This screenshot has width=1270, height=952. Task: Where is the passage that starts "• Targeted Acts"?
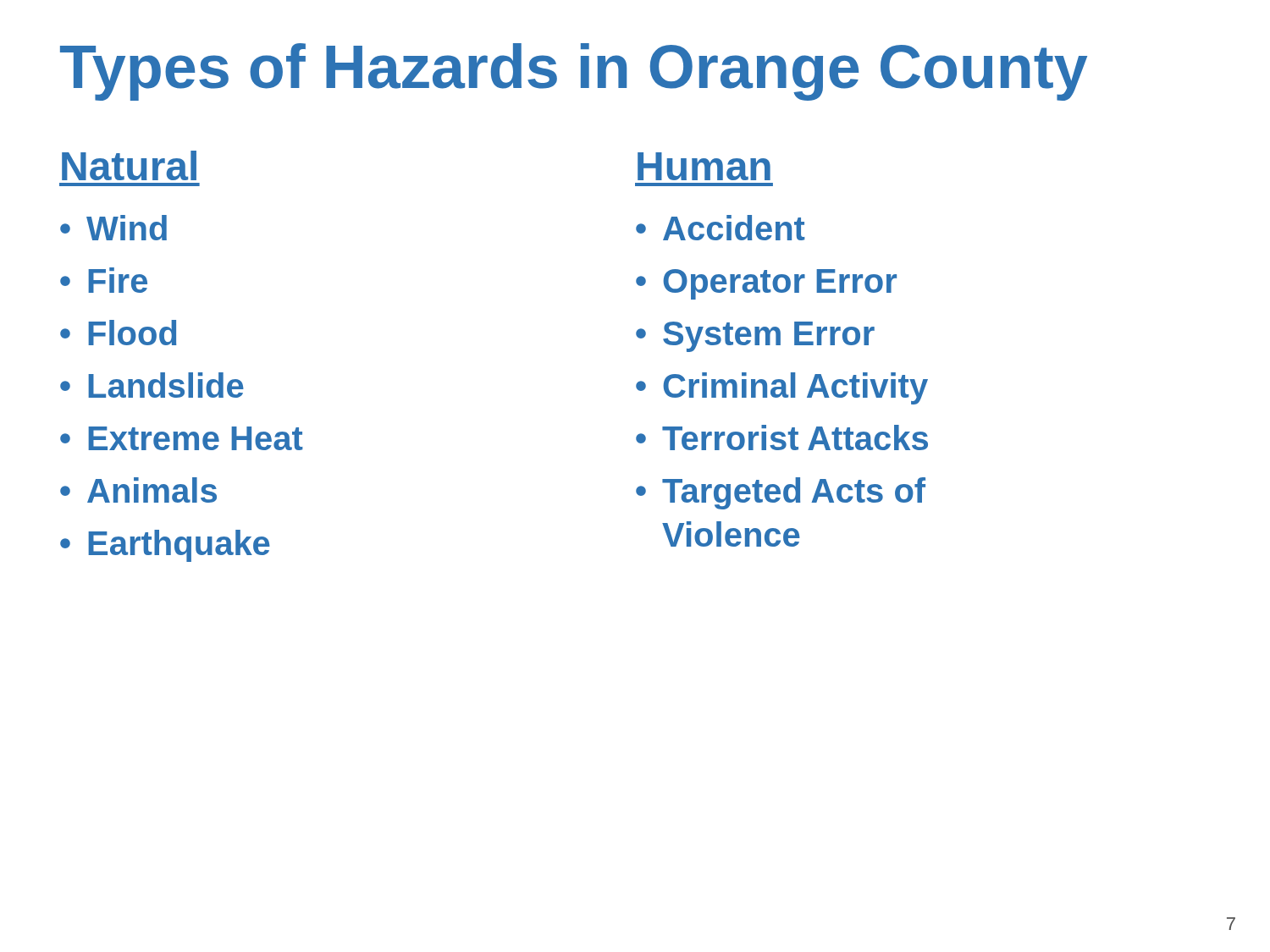point(780,513)
